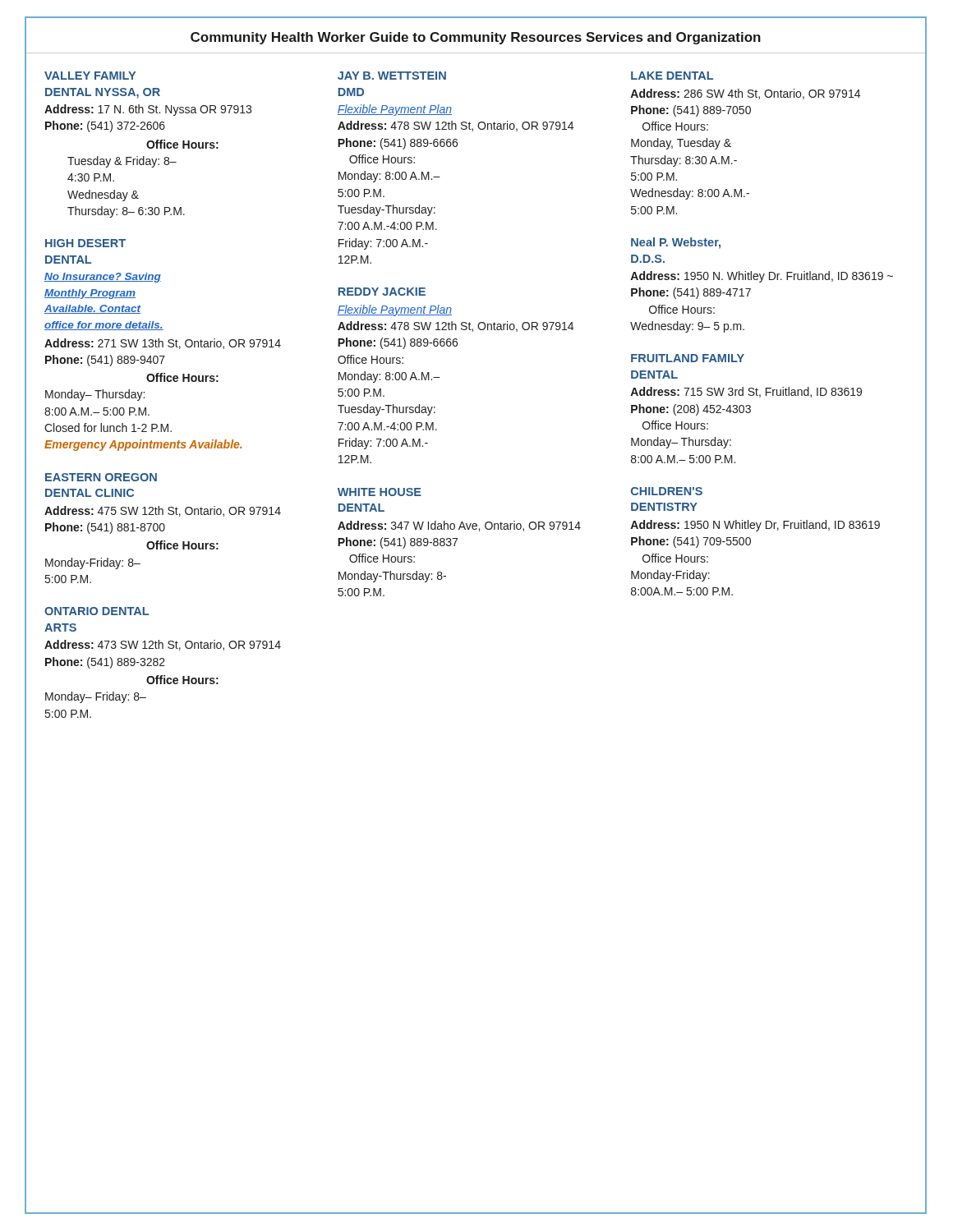
Task: Locate the block of text that opens with "ONTARIO DENTALARTS Address: 473 SW 12th"
Action: coord(97,611)
